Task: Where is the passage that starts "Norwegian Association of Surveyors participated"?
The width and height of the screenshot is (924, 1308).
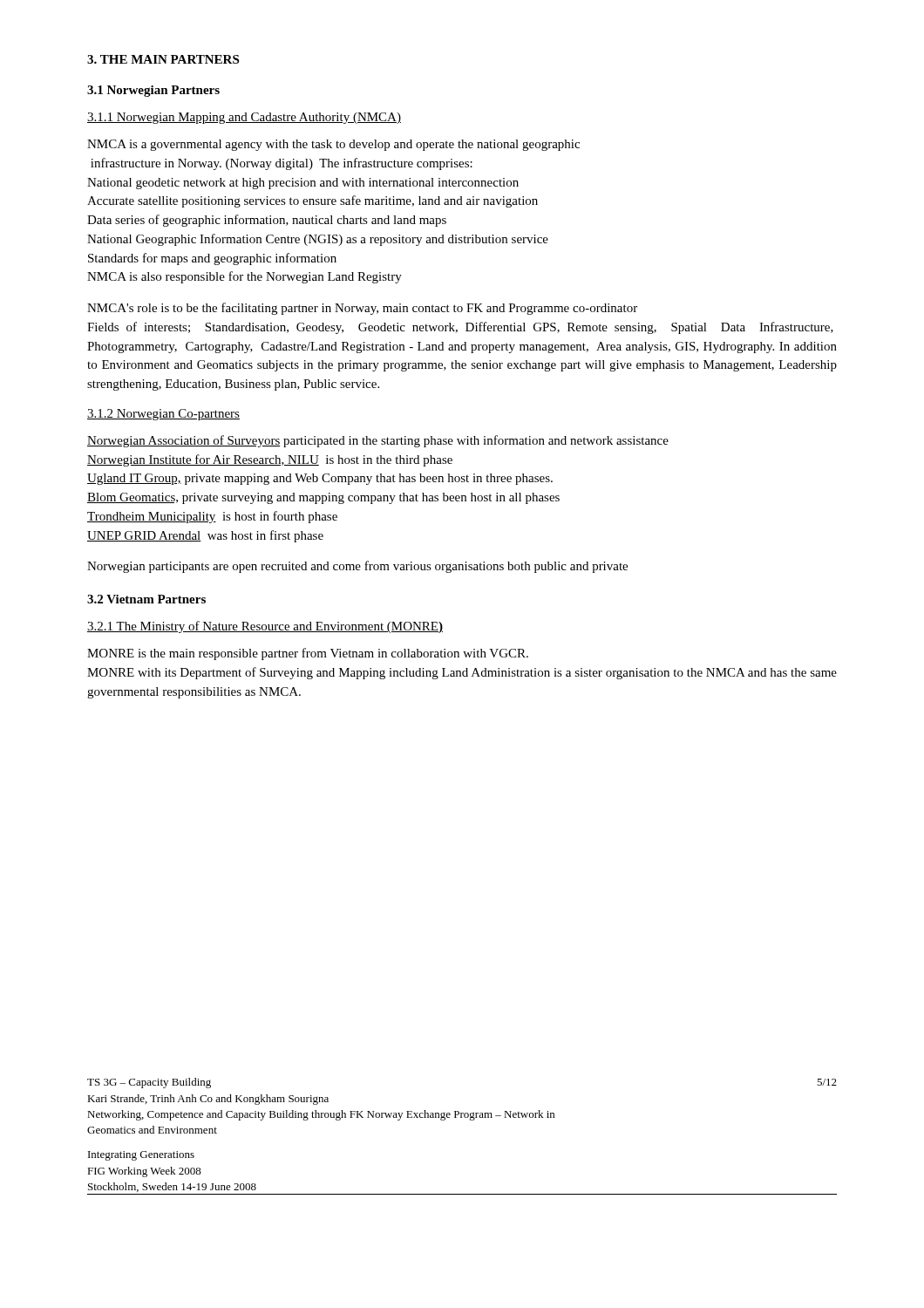Action: (378, 488)
